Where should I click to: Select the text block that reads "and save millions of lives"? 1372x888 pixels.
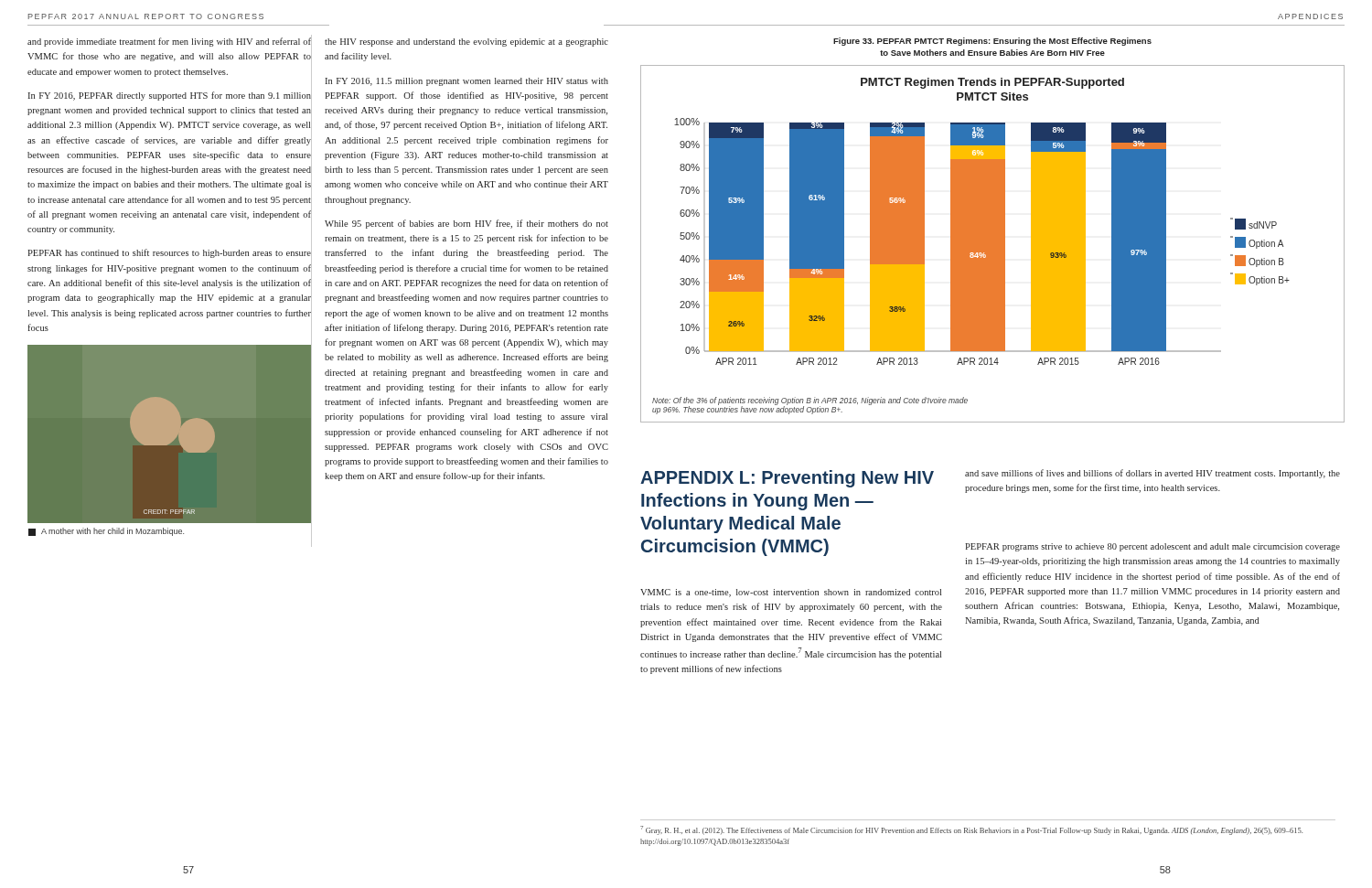pyautogui.click(x=1152, y=481)
